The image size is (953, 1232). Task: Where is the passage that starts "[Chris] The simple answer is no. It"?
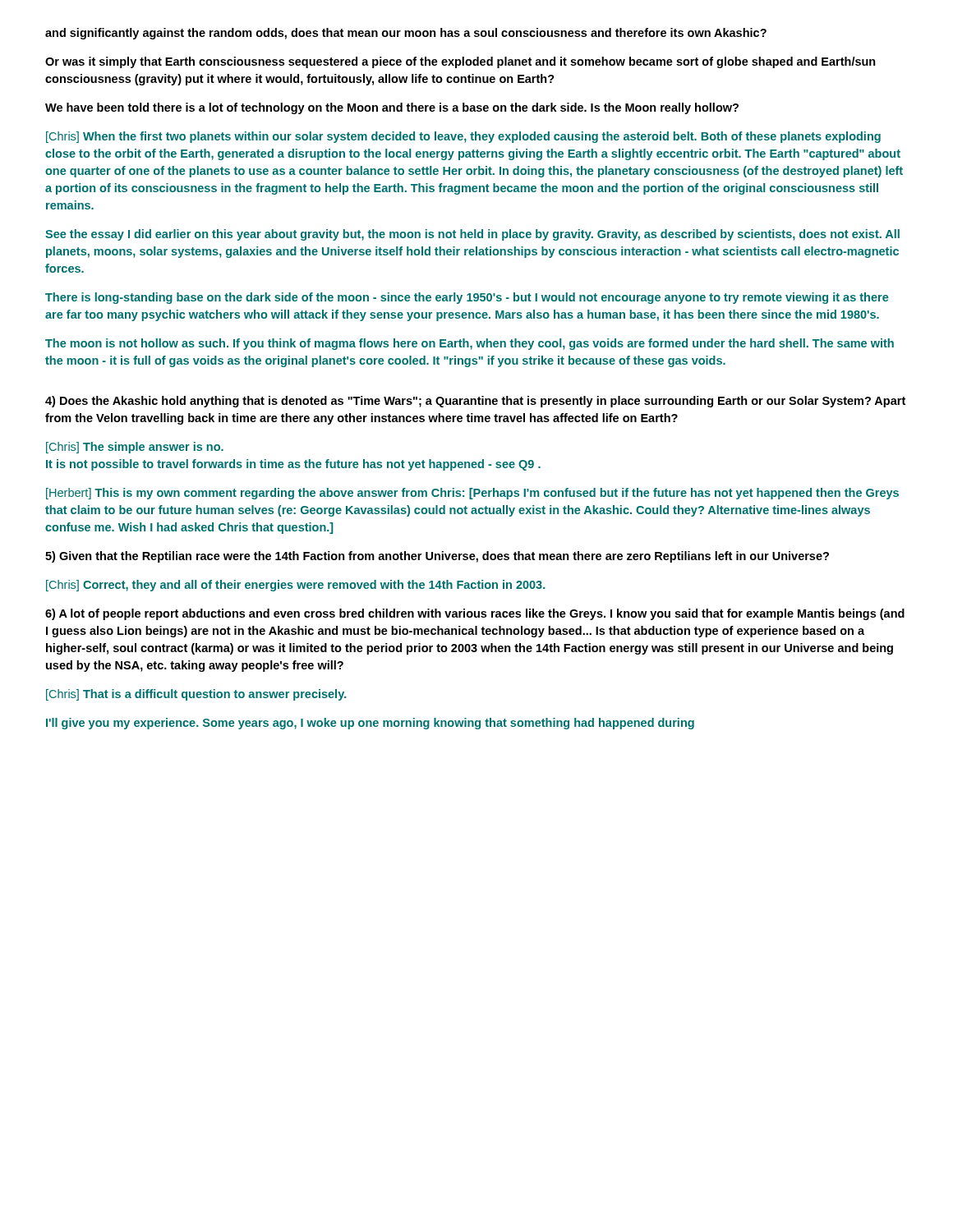293,456
